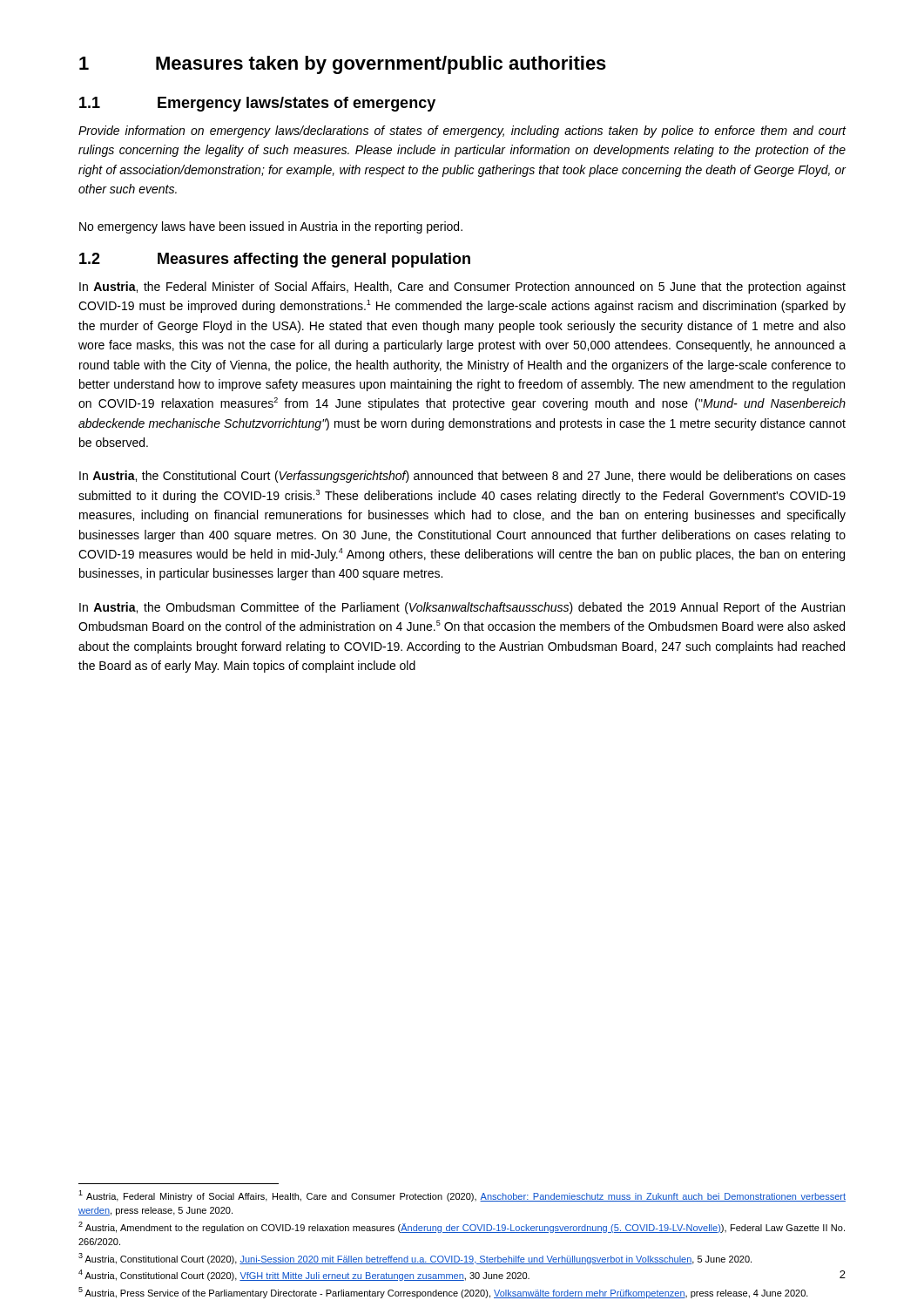The height and width of the screenshot is (1307, 924).
Task: Point to the block beginning "5 Austria, Press Service of the Parliamentary Directorate"
Action: 443,1292
